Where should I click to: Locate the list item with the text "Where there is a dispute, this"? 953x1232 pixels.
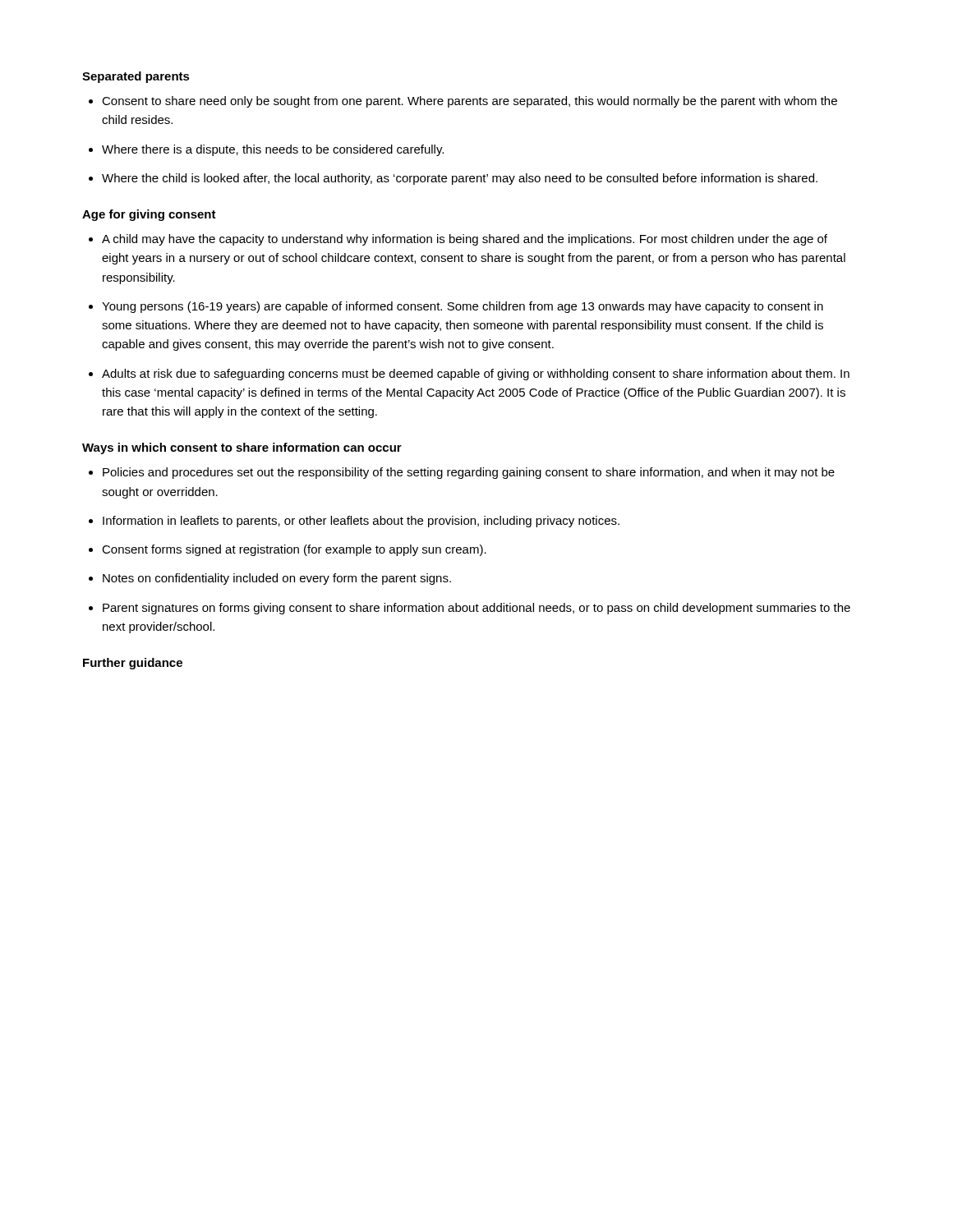coord(273,149)
